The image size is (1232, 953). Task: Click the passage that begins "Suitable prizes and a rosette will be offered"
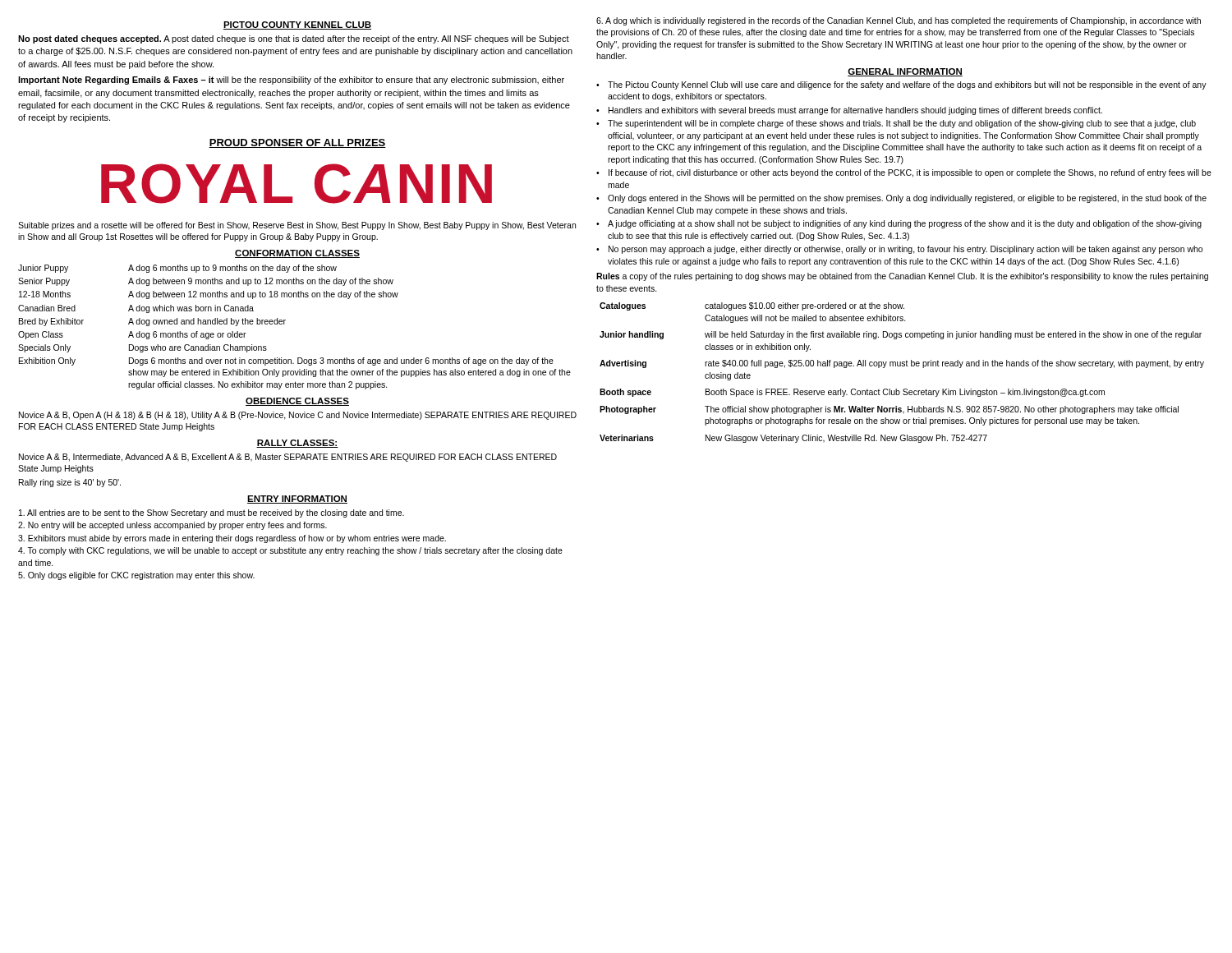(x=297, y=231)
